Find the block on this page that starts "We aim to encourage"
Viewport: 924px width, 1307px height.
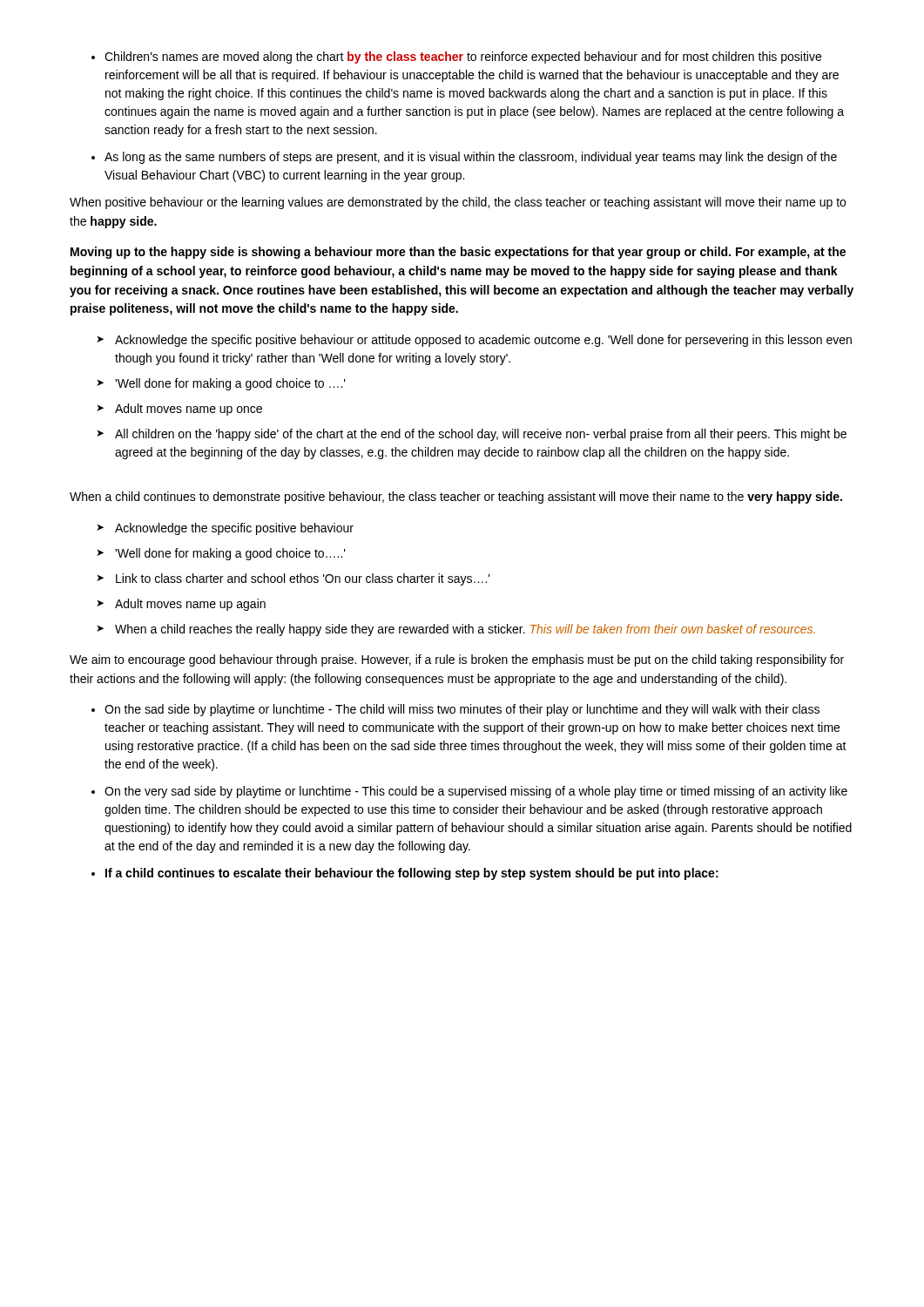pos(457,669)
